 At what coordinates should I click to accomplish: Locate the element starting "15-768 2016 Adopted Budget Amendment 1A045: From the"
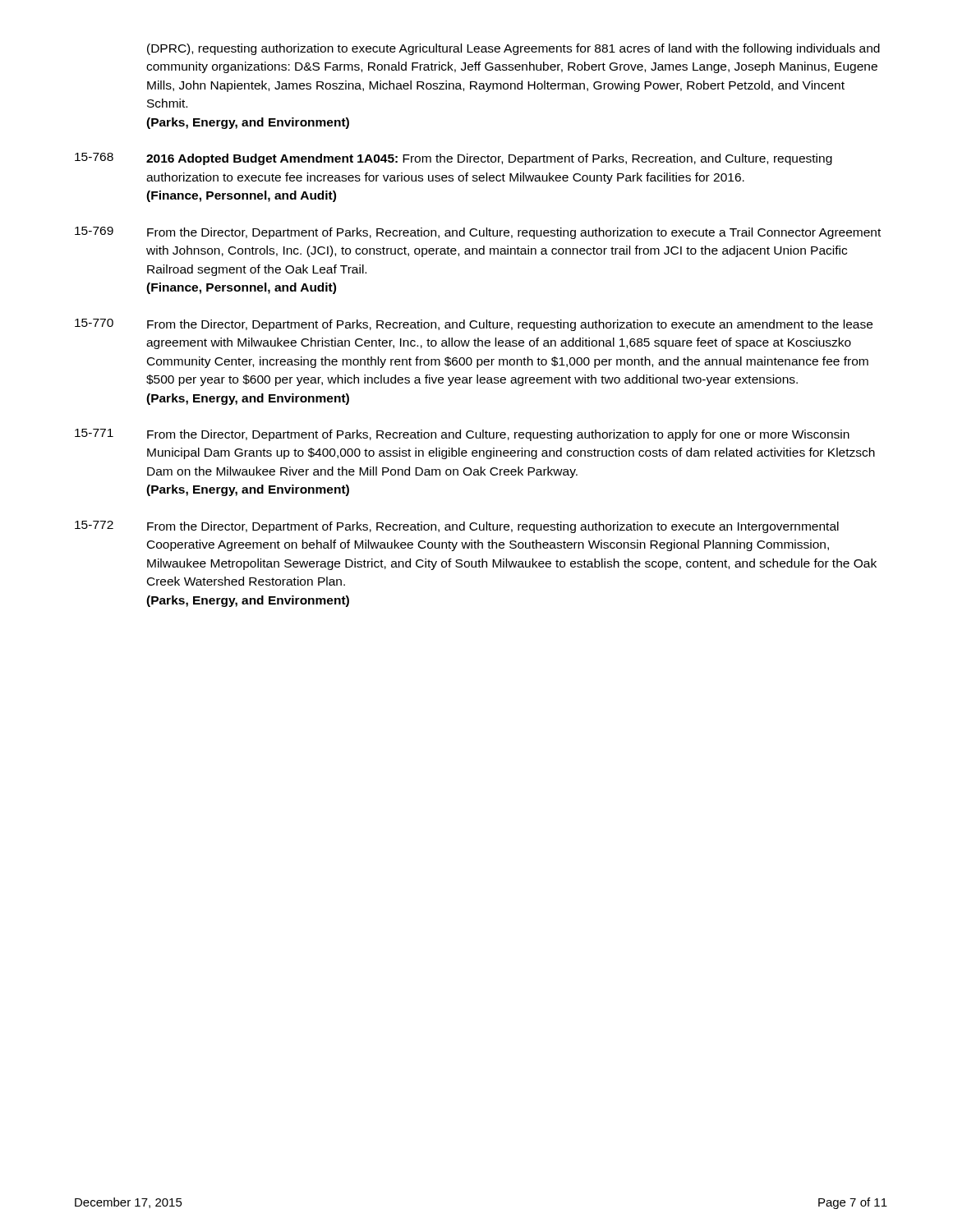pos(481,177)
